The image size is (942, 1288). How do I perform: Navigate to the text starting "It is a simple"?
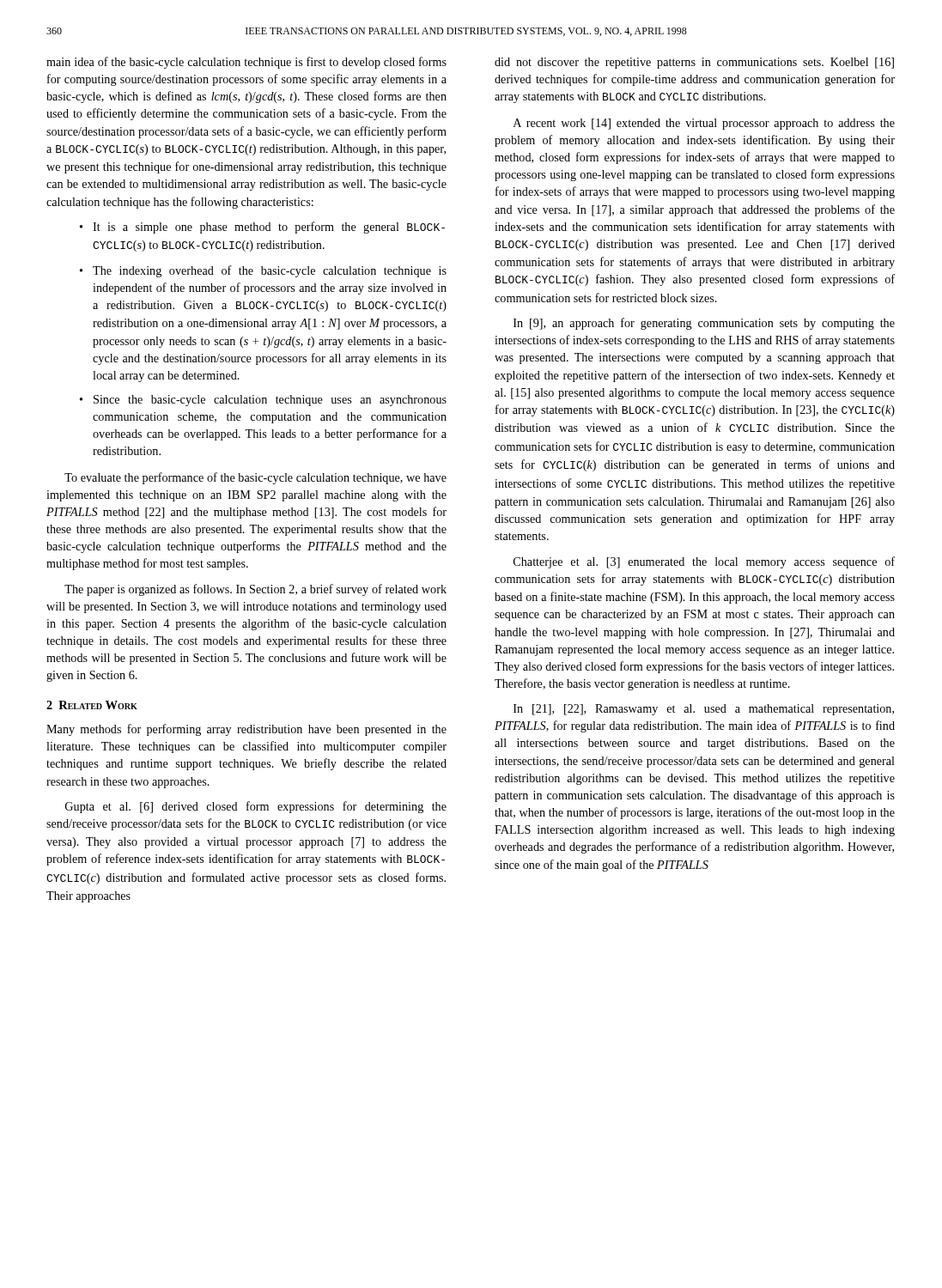pyautogui.click(x=270, y=236)
